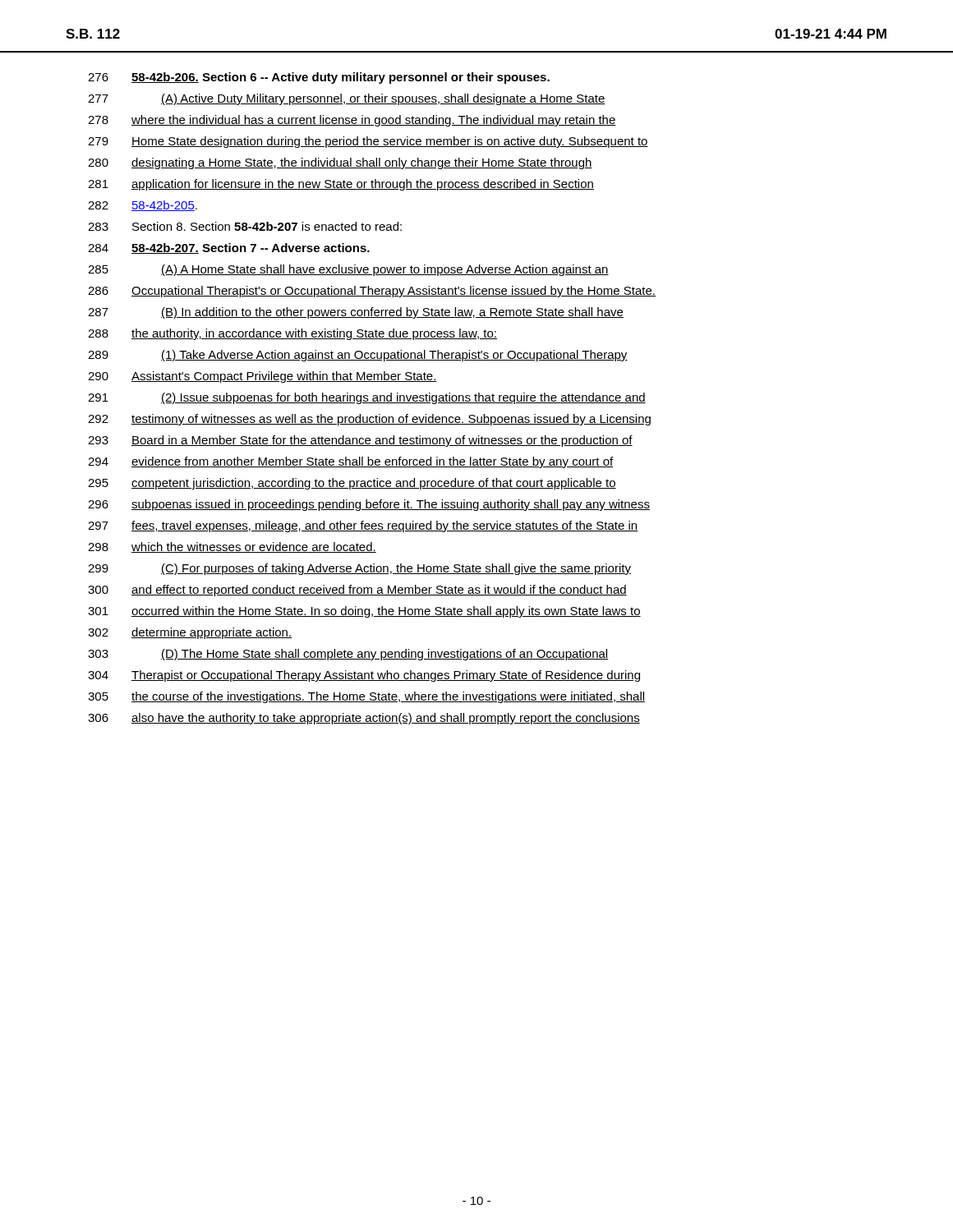The width and height of the screenshot is (953, 1232).
Task: Navigate to the passage starting "290 Assistant's Compact Privilege within that"
Action: tap(262, 377)
